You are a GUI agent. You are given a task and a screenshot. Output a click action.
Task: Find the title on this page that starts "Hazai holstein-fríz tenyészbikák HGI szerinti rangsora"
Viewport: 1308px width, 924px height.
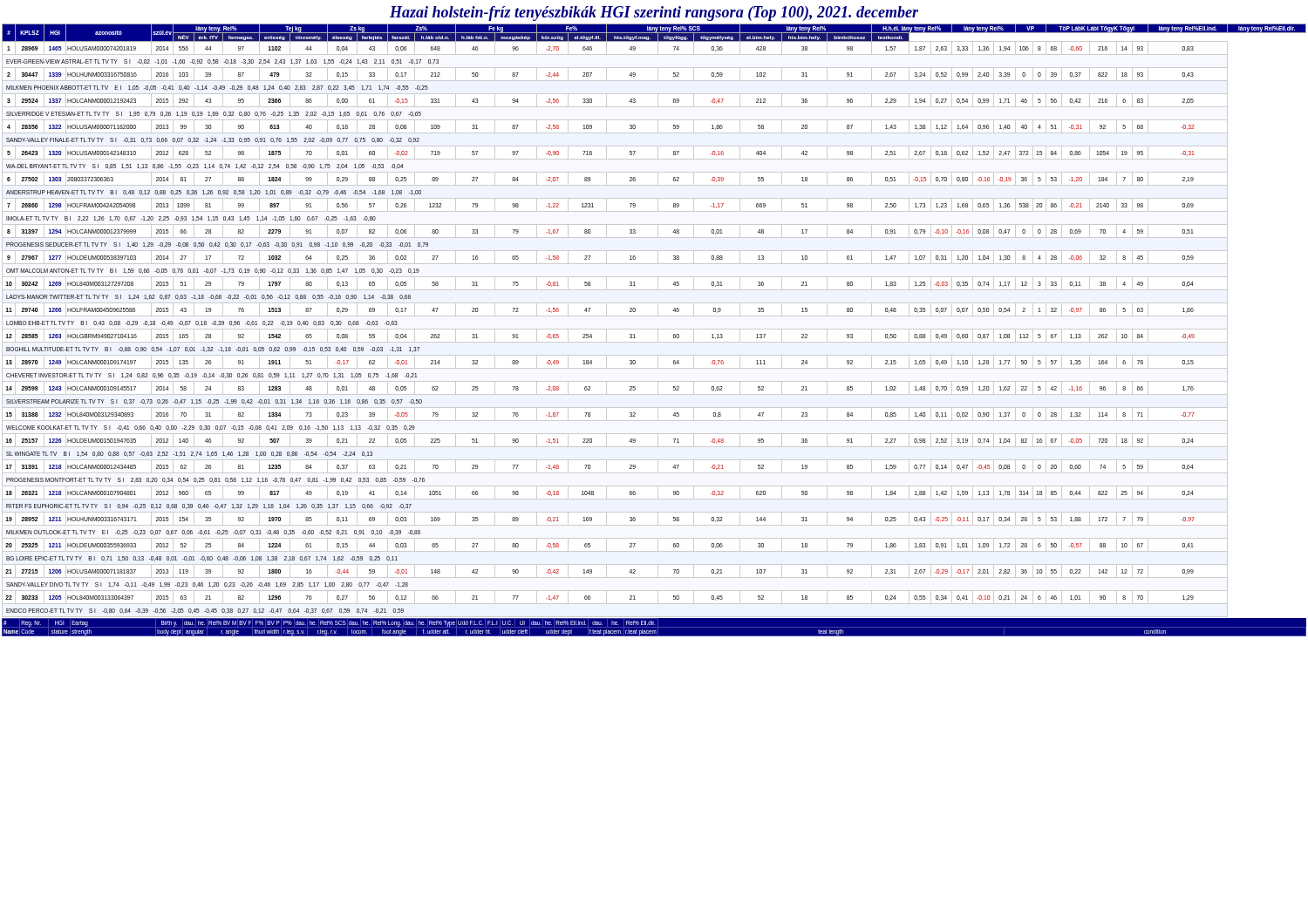tap(654, 12)
